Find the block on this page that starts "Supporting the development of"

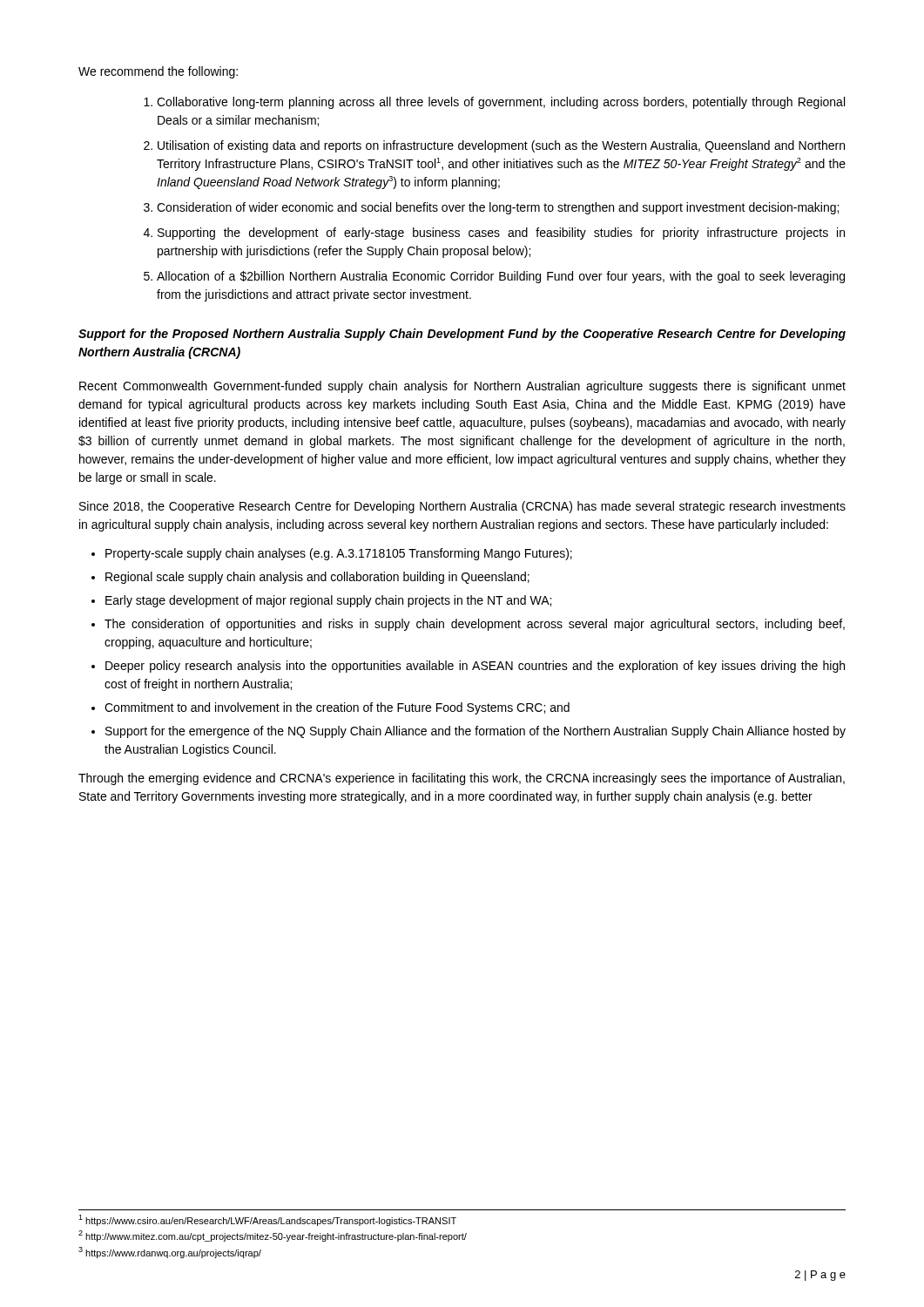[501, 242]
